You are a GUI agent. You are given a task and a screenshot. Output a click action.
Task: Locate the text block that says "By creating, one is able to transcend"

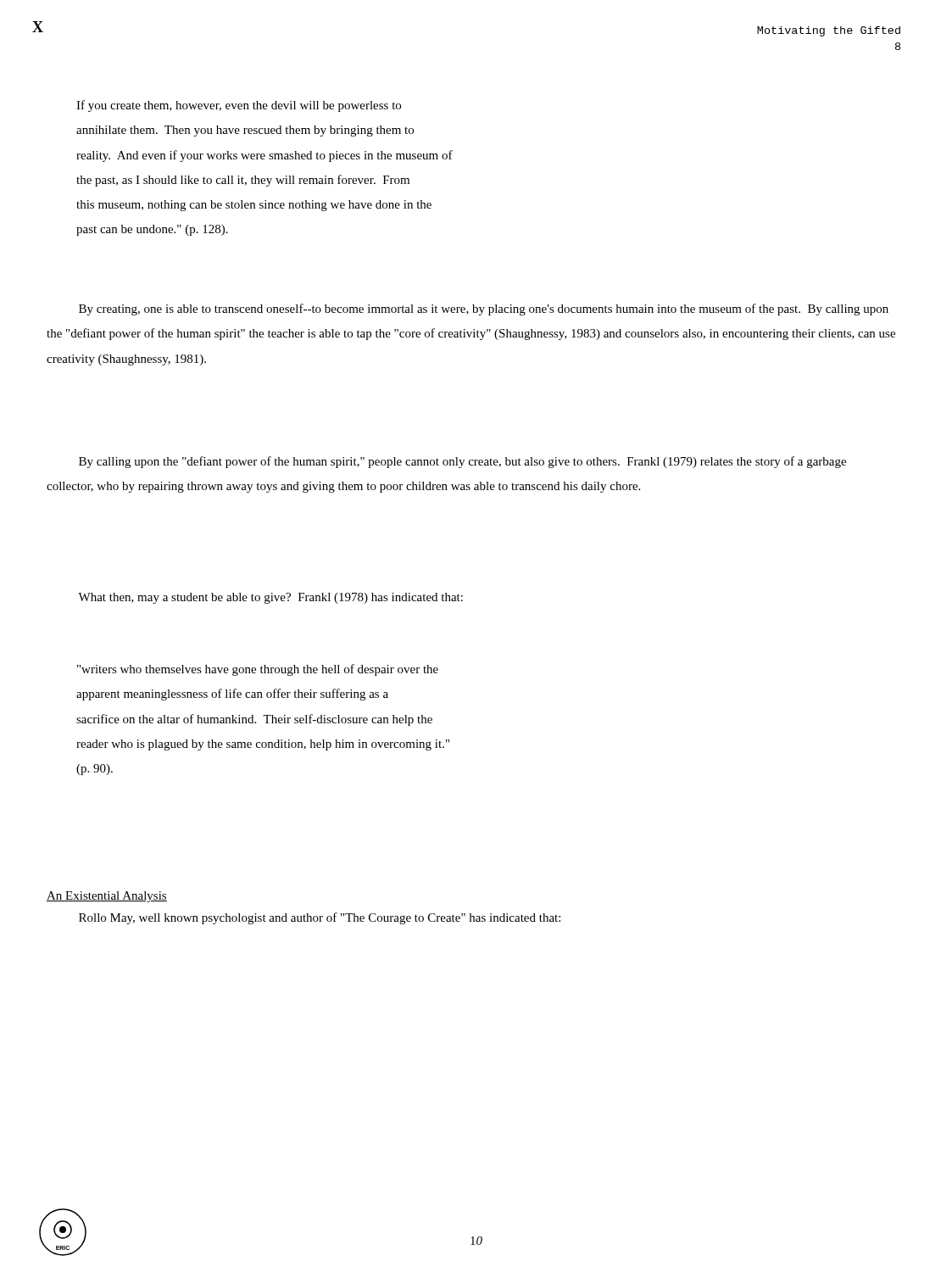472,334
